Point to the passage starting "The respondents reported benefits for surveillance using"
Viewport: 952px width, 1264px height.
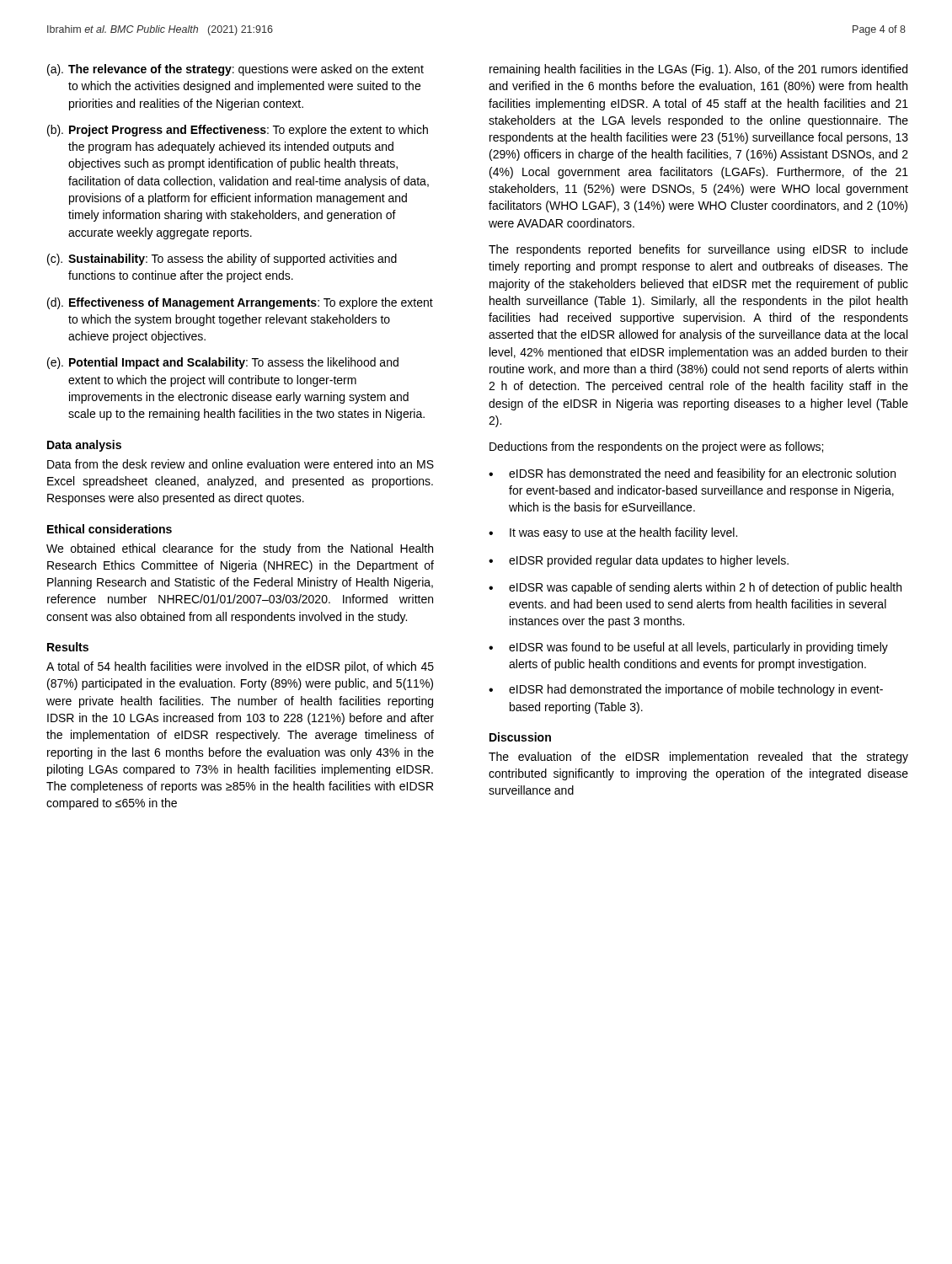click(x=698, y=335)
